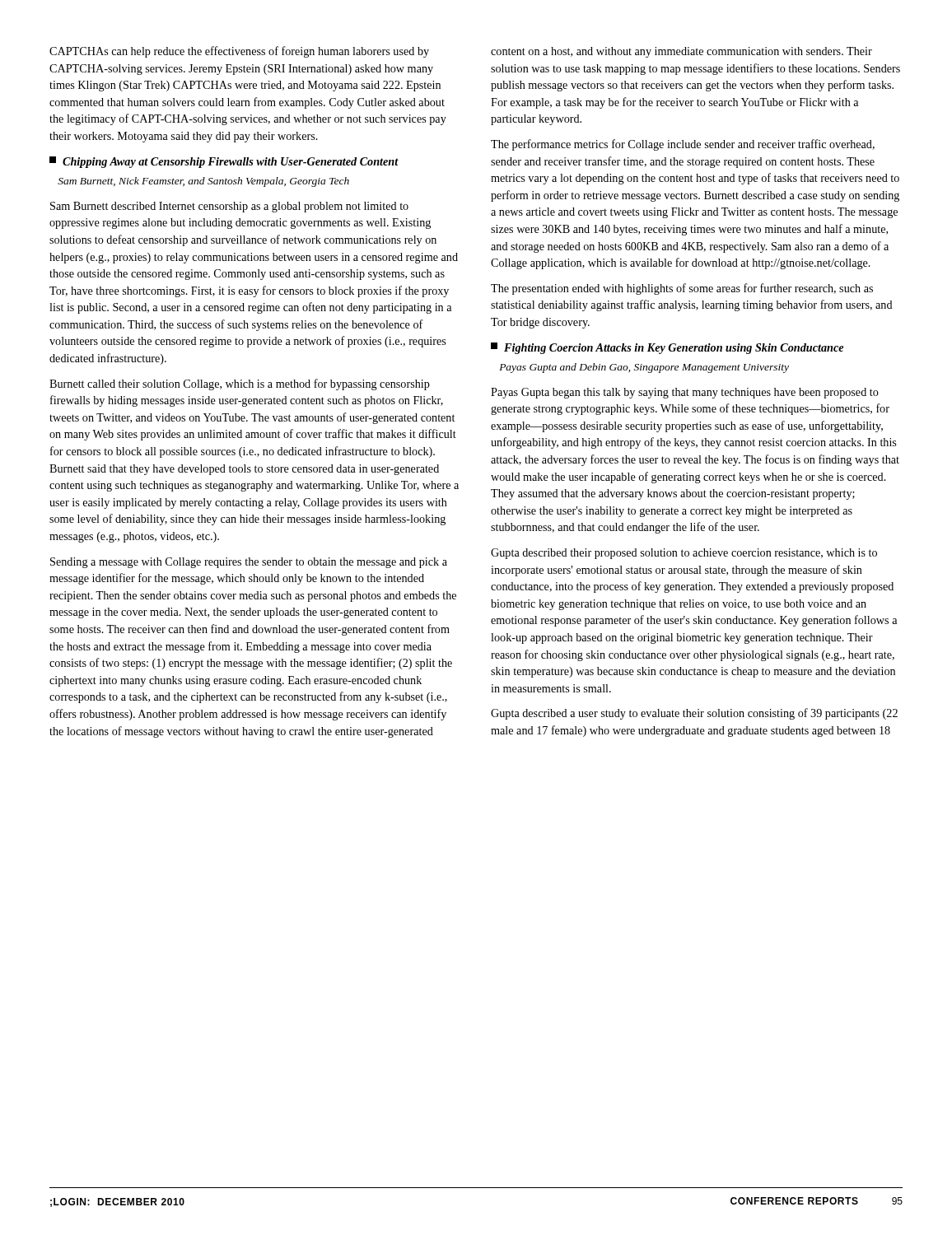The image size is (952, 1235).
Task: Locate the text block that reads "The presentation ended with highlights of some"
Action: pos(697,305)
